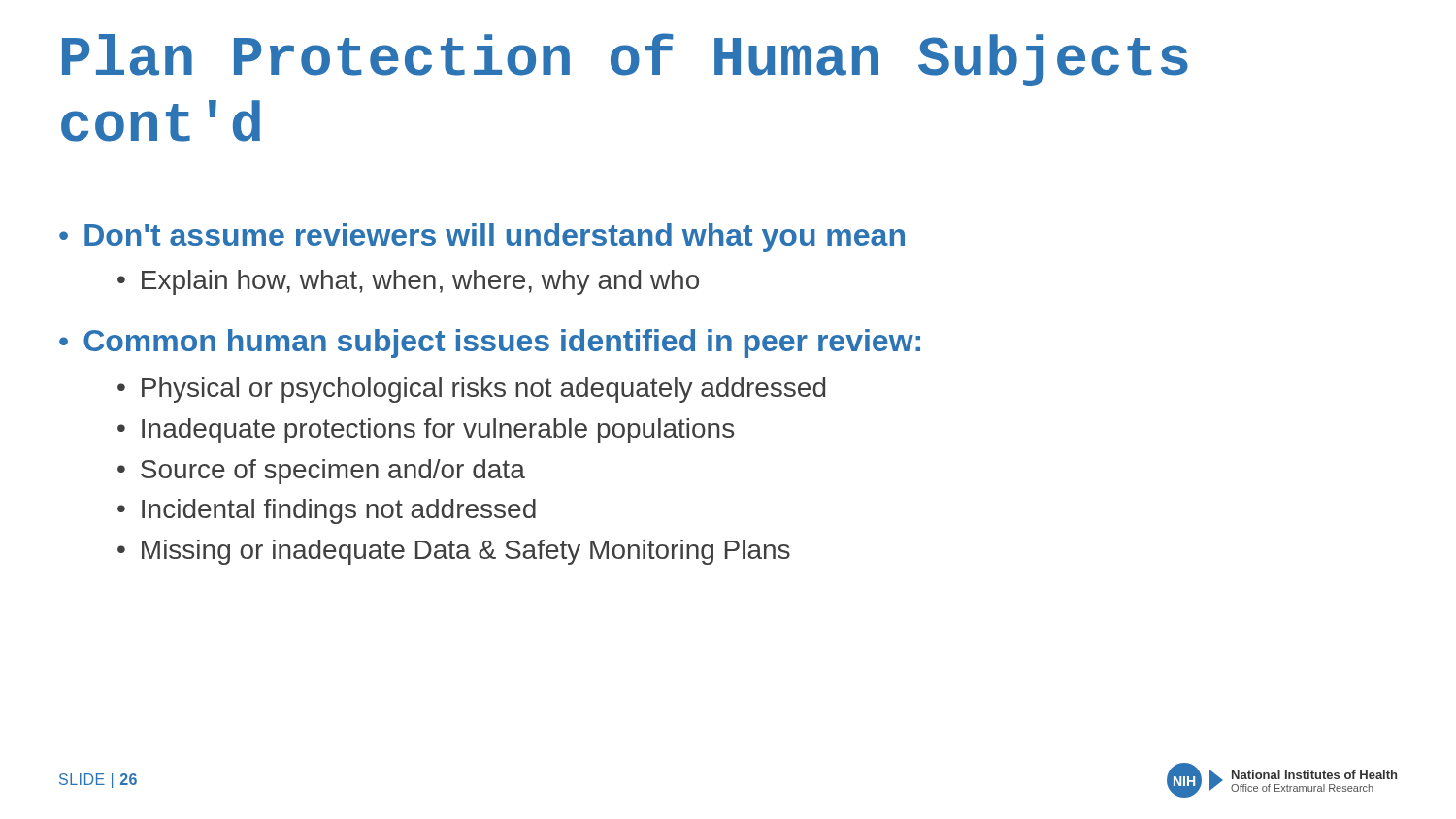Click on the text starting "• Inadequate protections for"
1456x819 pixels.
(426, 429)
